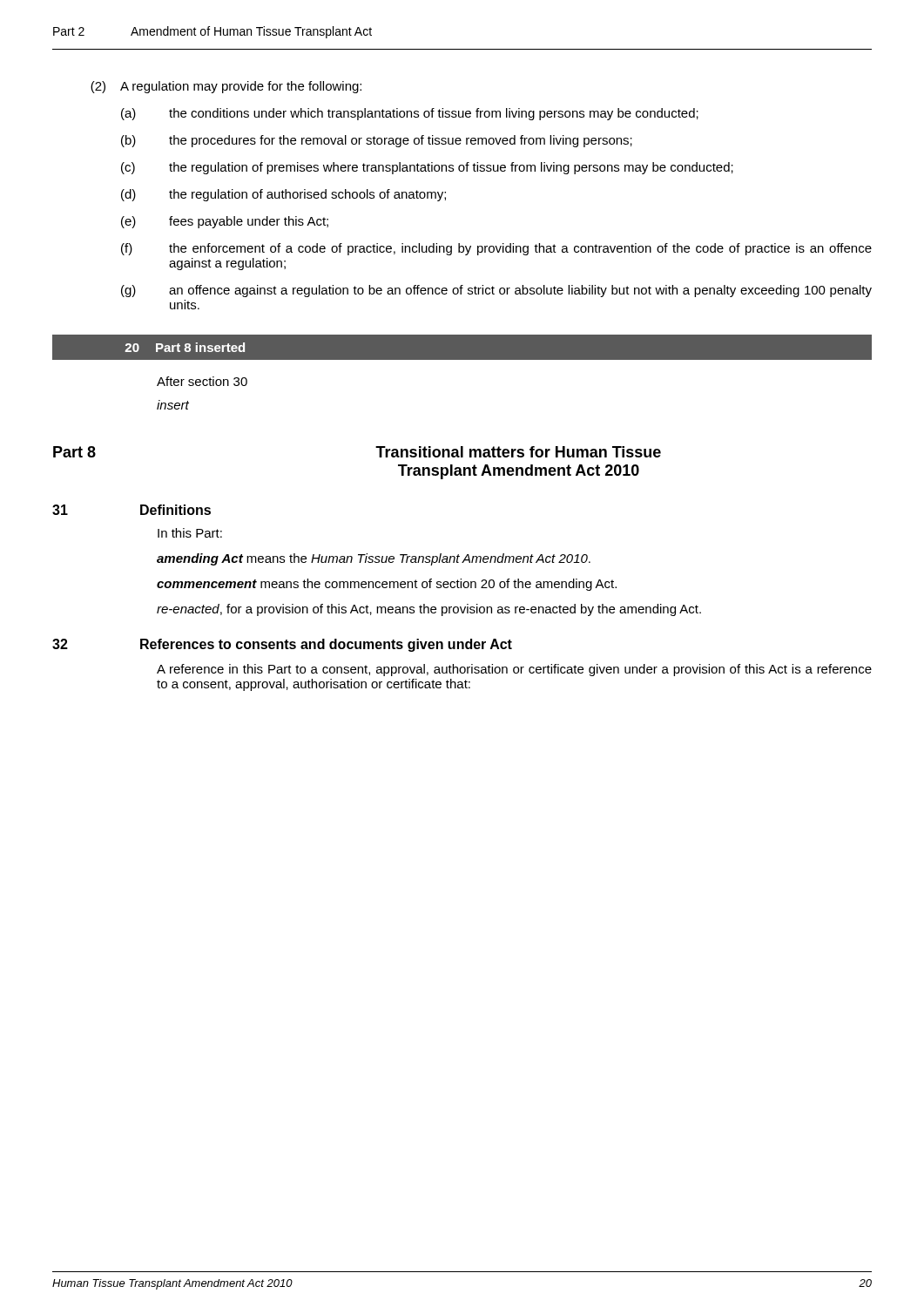Click the passage that begins "(f) the enforcement of a code of"

pyautogui.click(x=496, y=255)
